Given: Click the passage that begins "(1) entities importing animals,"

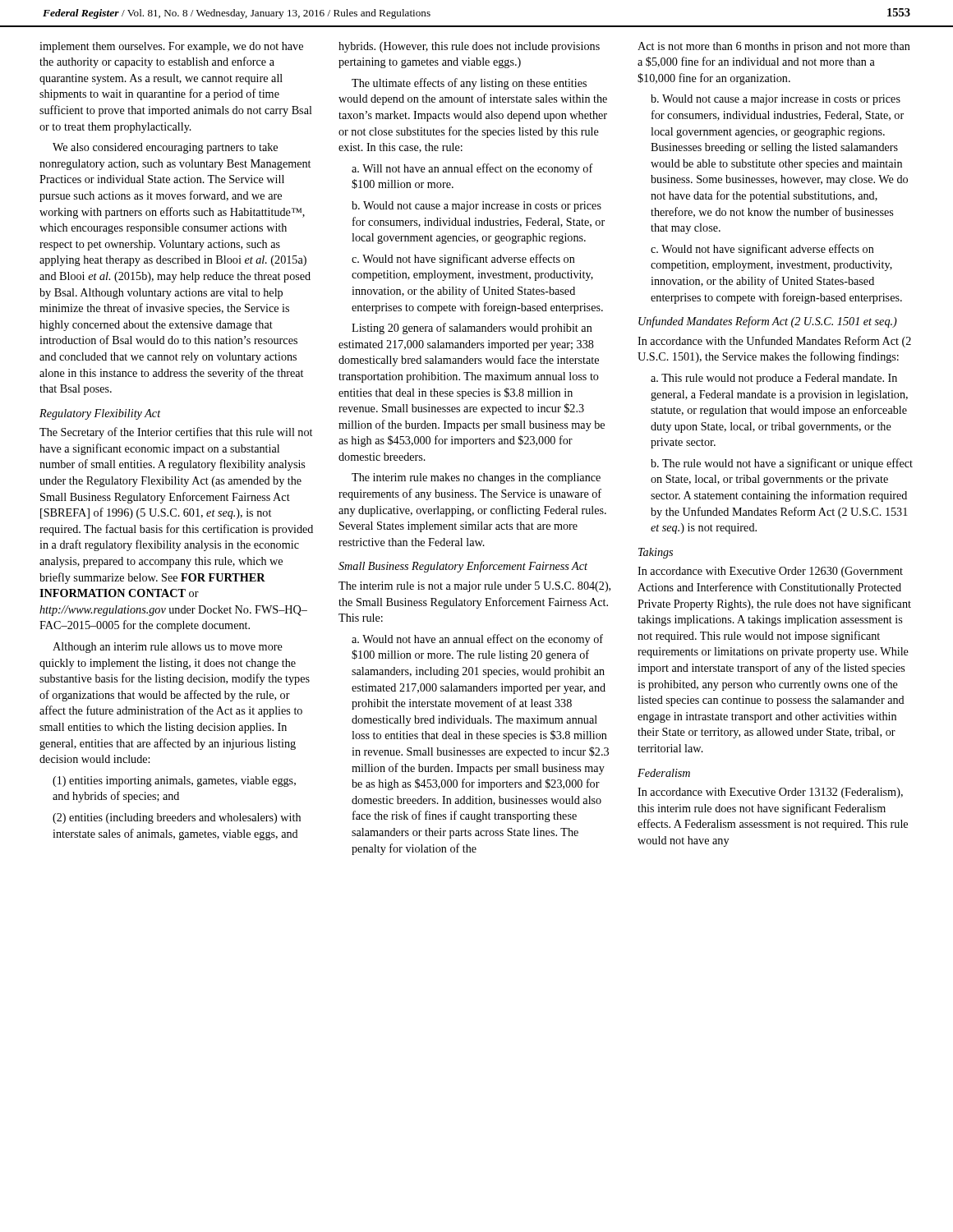Looking at the screenshot, I should click(x=184, y=789).
